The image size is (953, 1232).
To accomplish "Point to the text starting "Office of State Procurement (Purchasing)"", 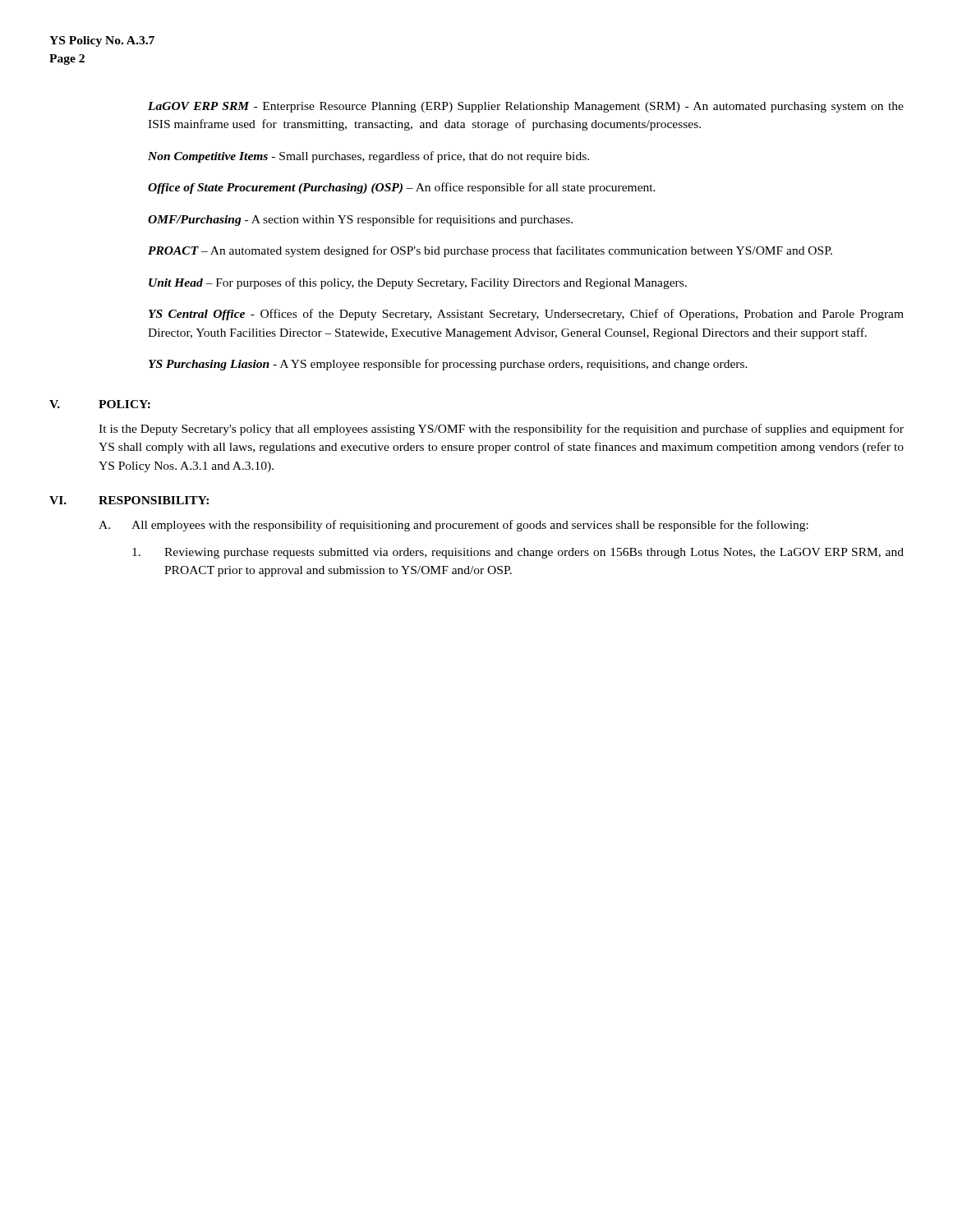I will [476, 188].
